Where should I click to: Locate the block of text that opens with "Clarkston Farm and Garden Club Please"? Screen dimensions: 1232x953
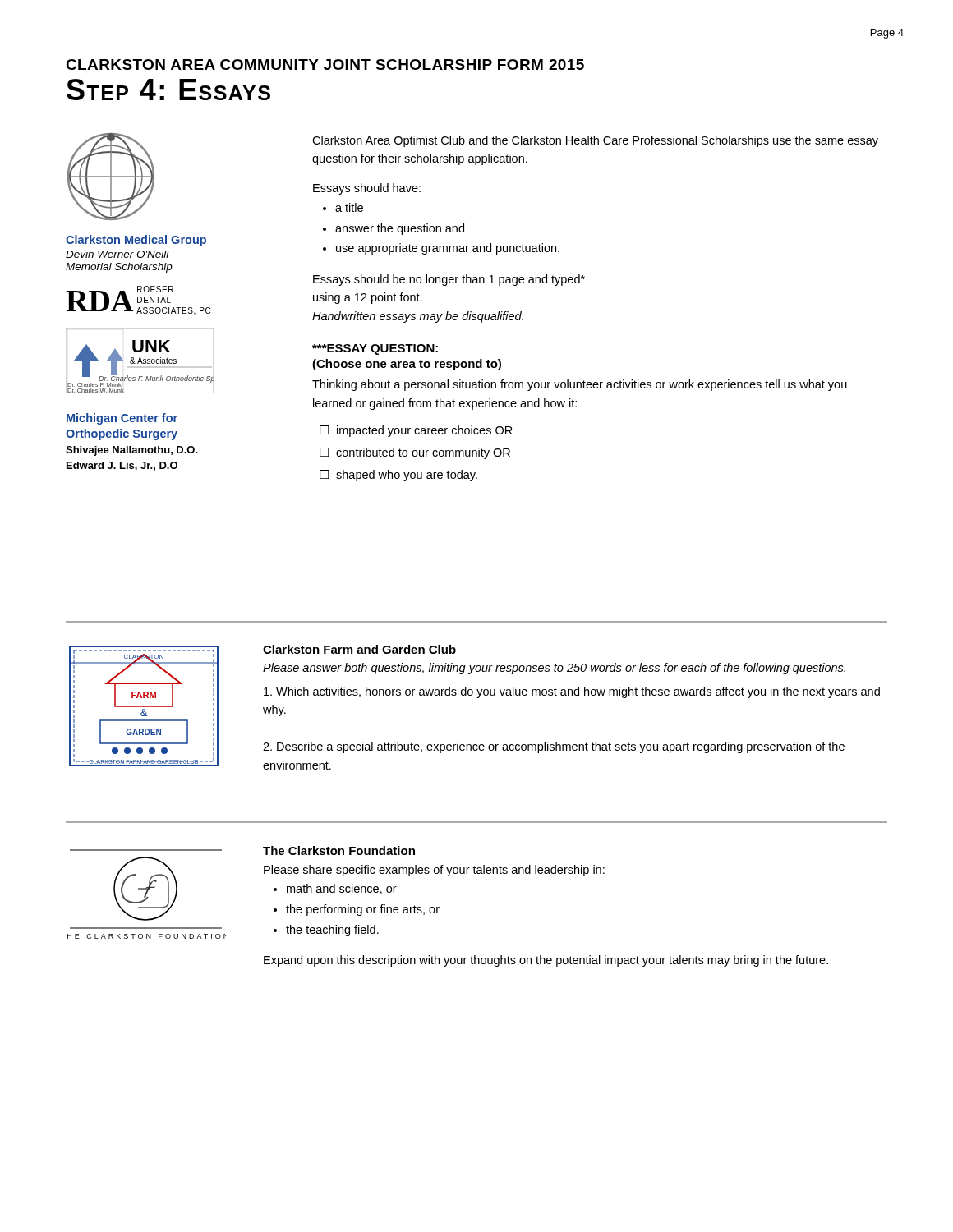point(359,649)
